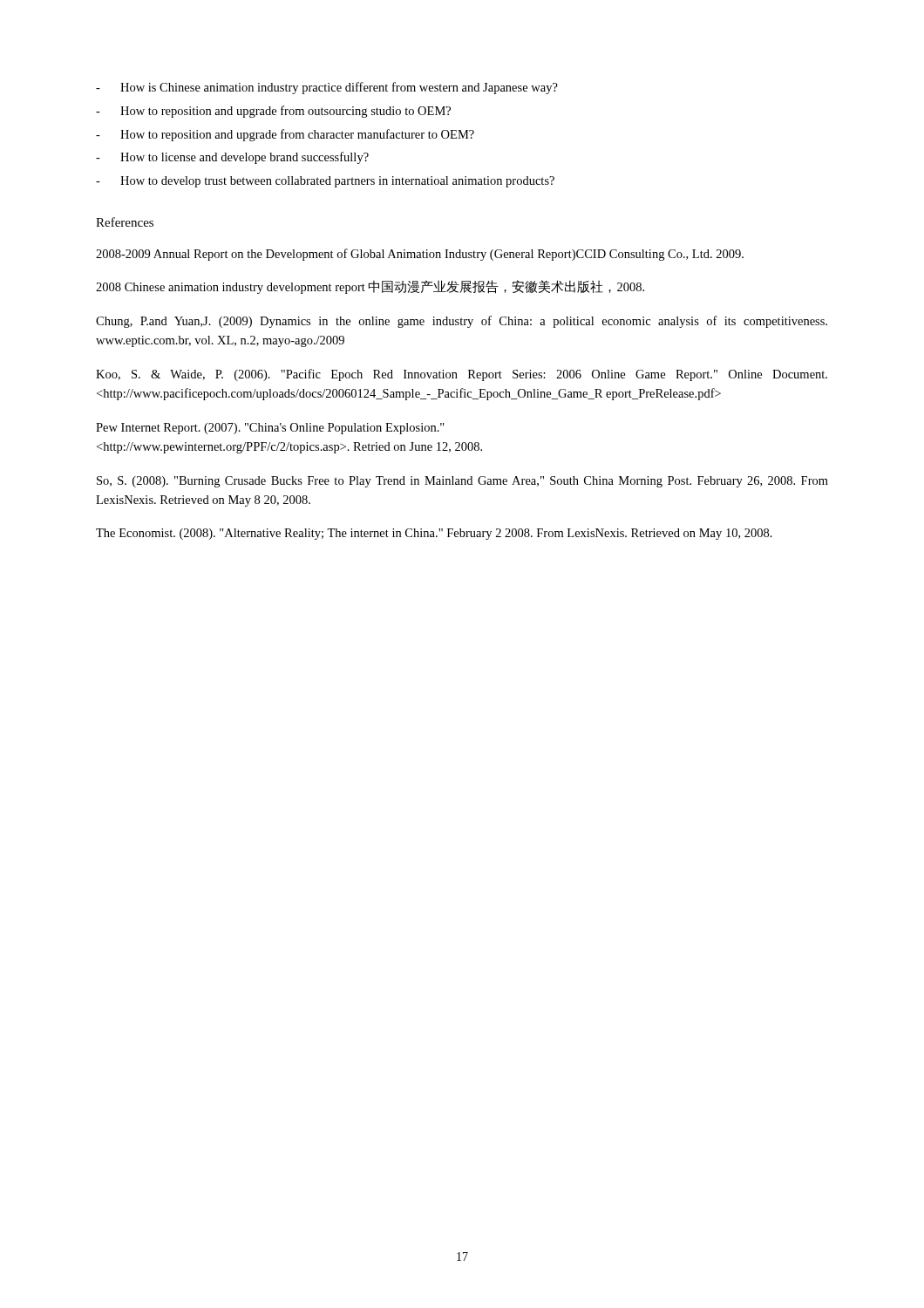Screen dimensions: 1308x924
Task: Select the list item containing "- How to license and develope brand"
Action: (x=232, y=158)
